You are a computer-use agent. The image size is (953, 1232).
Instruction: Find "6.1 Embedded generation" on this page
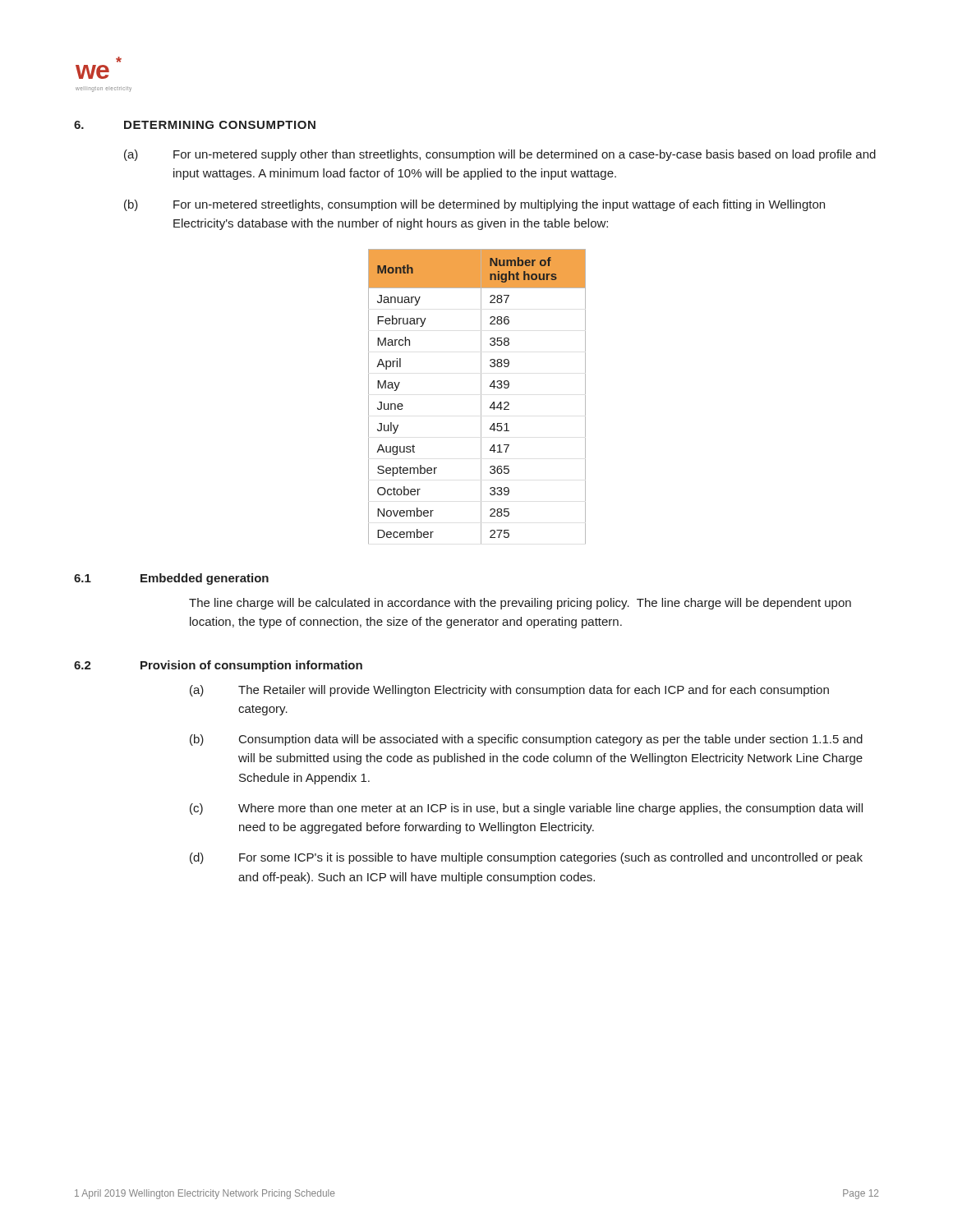pyautogui.click(x=172, y=578)
